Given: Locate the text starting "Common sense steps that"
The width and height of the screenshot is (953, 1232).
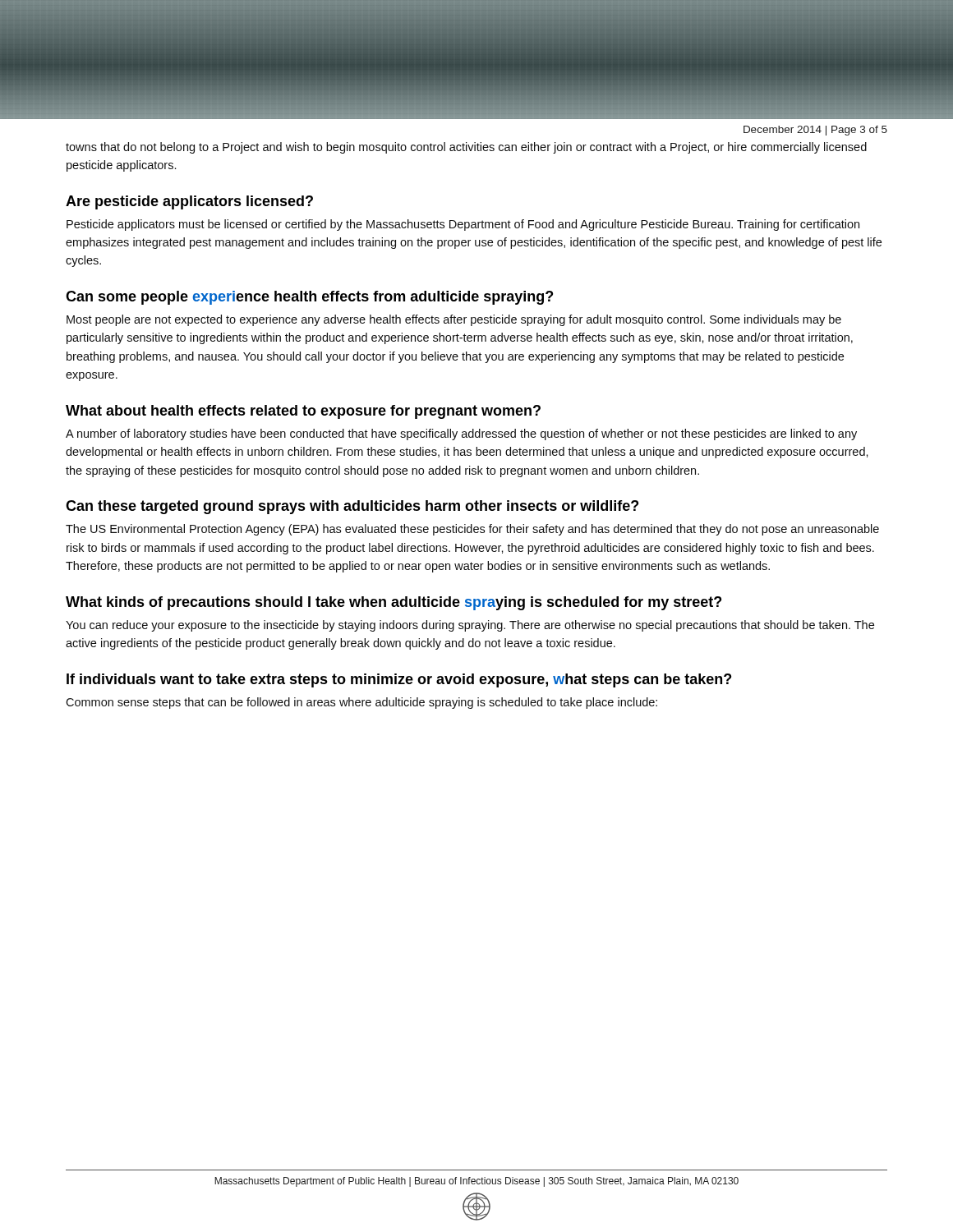Looking at the screenshot, I should (x=362, y=702).
